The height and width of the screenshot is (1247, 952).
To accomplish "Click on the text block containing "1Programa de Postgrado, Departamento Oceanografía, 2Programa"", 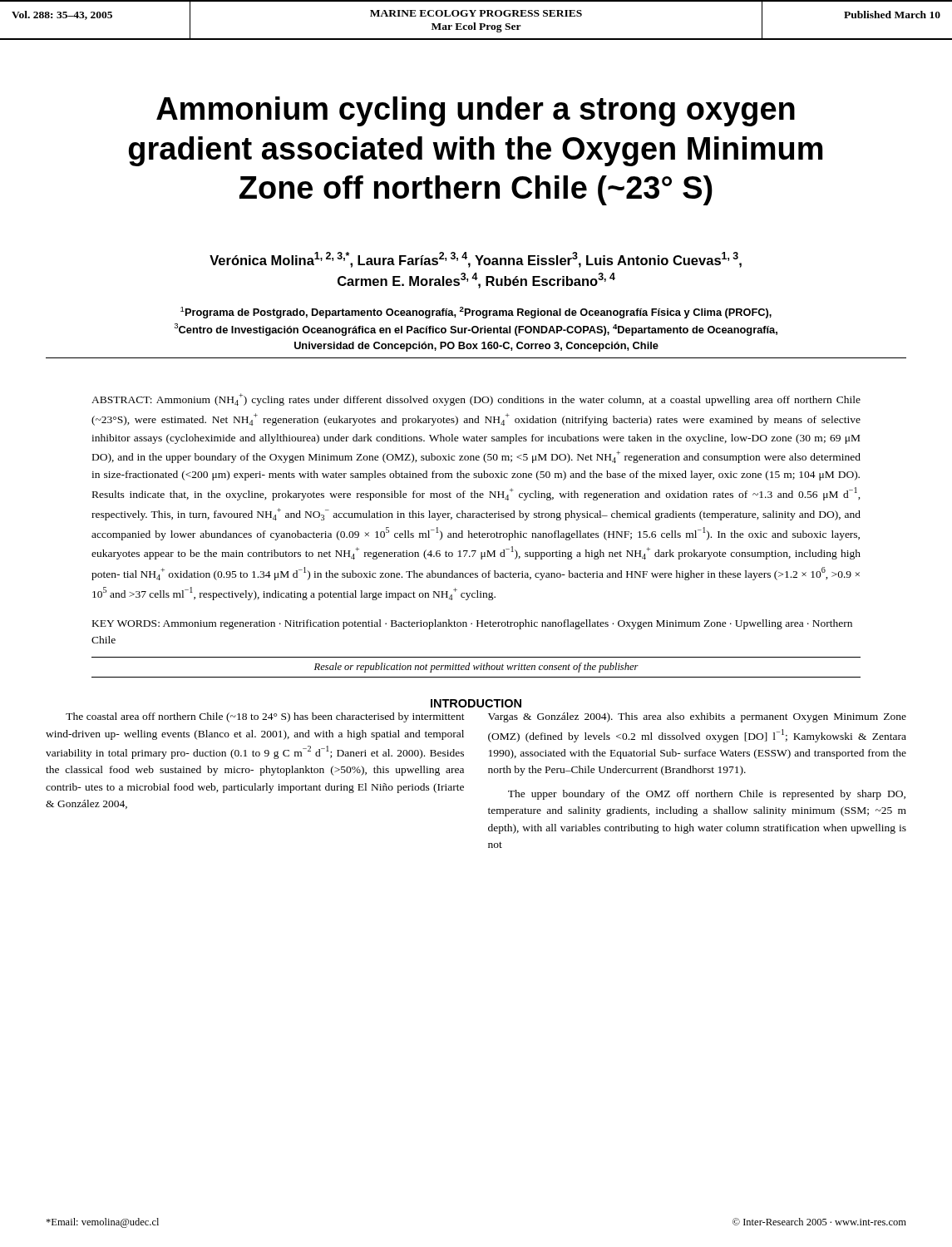I will (x=476, y=328).
